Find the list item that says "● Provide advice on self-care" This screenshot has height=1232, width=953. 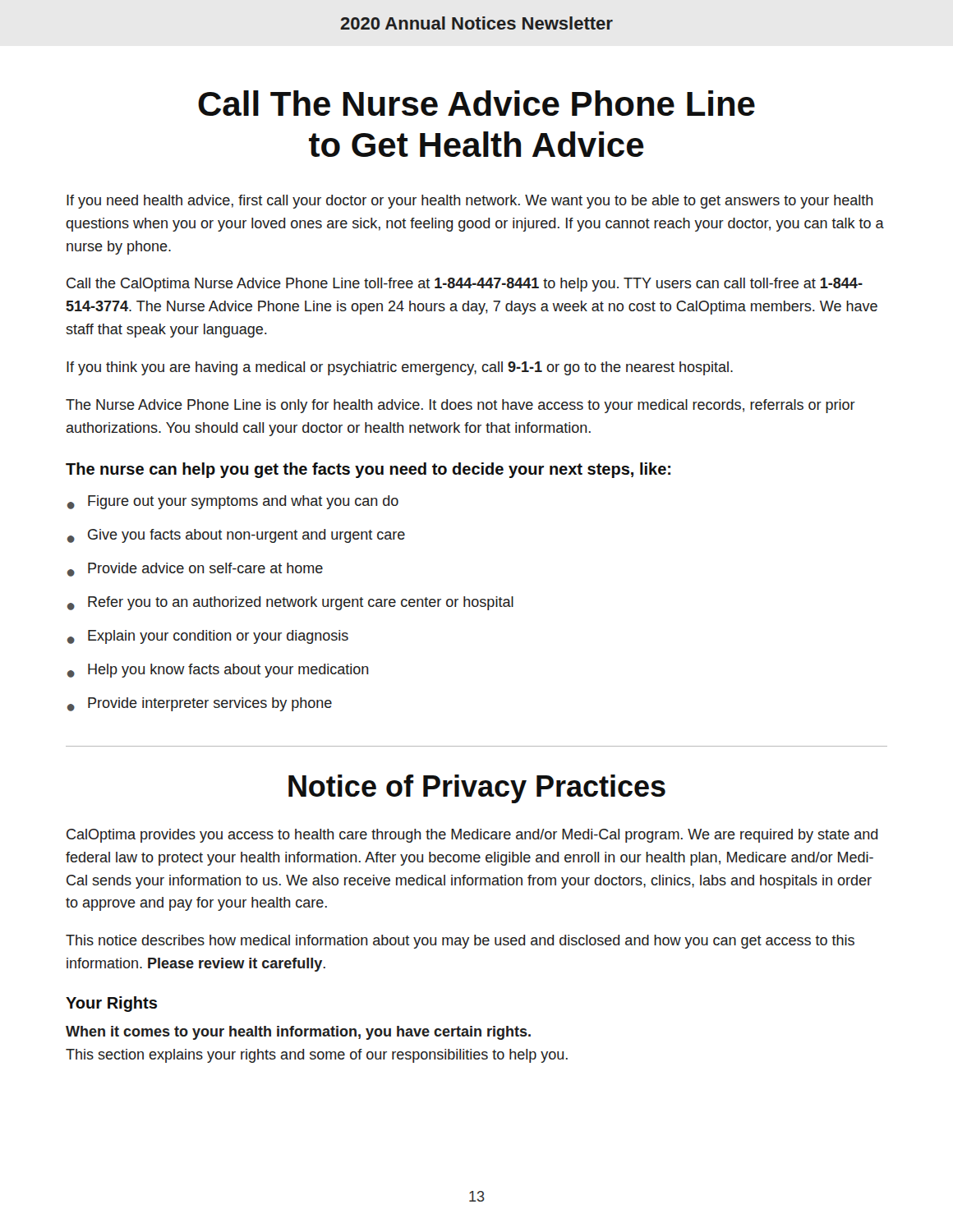(x=194, y=571)
